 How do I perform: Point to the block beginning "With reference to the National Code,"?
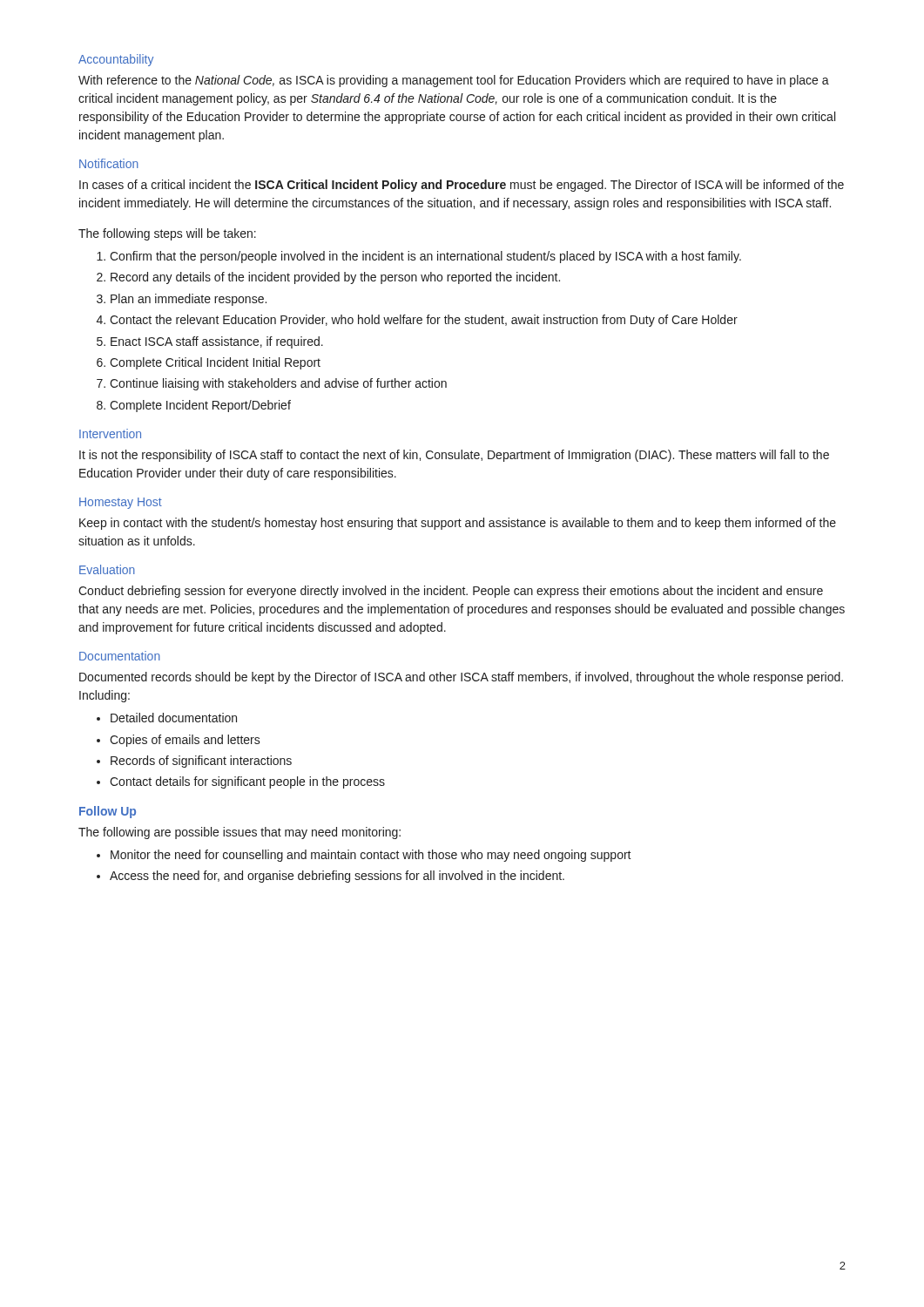pos(457,108)
